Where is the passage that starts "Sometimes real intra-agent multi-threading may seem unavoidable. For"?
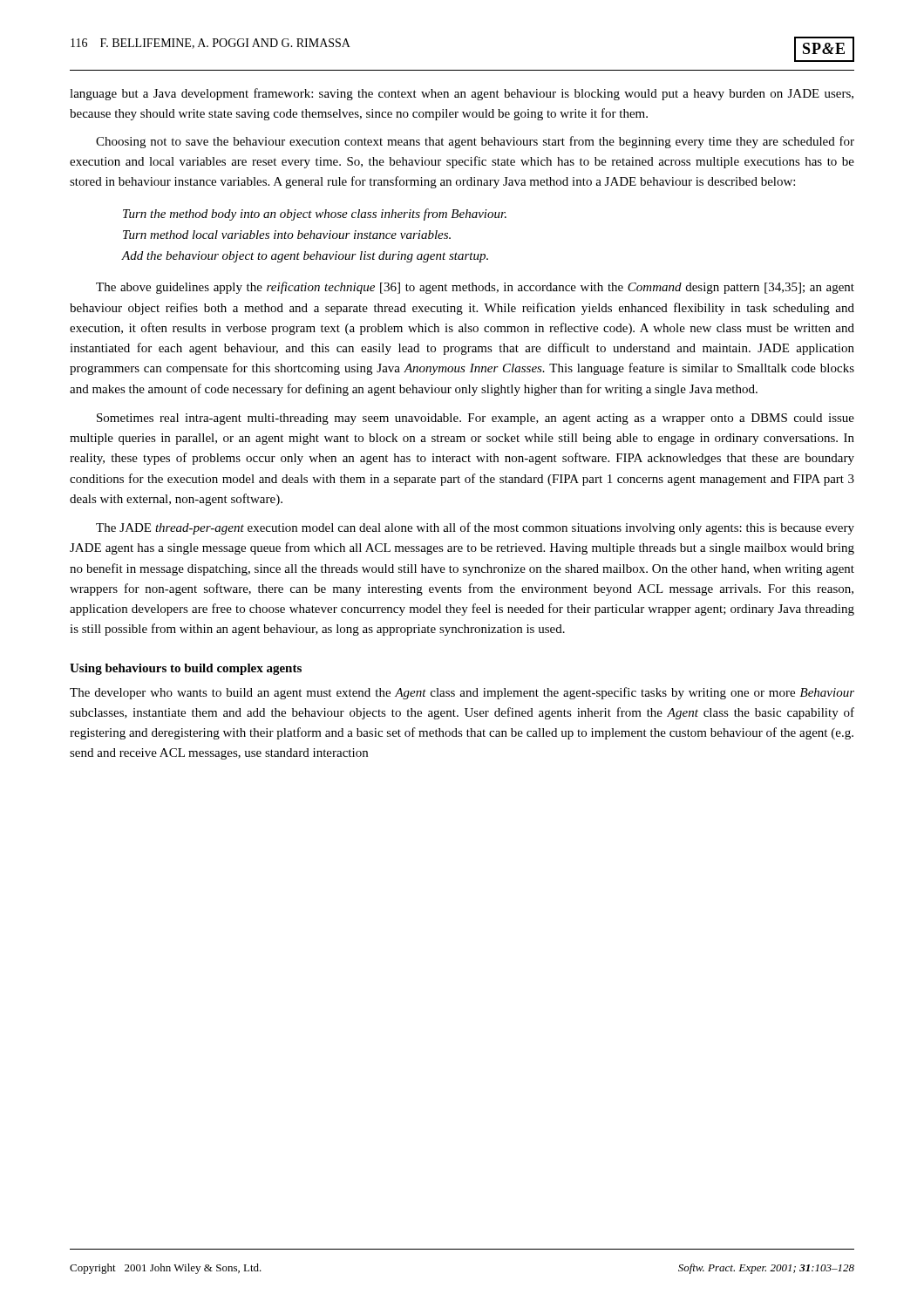 click(x=462, y=458)
